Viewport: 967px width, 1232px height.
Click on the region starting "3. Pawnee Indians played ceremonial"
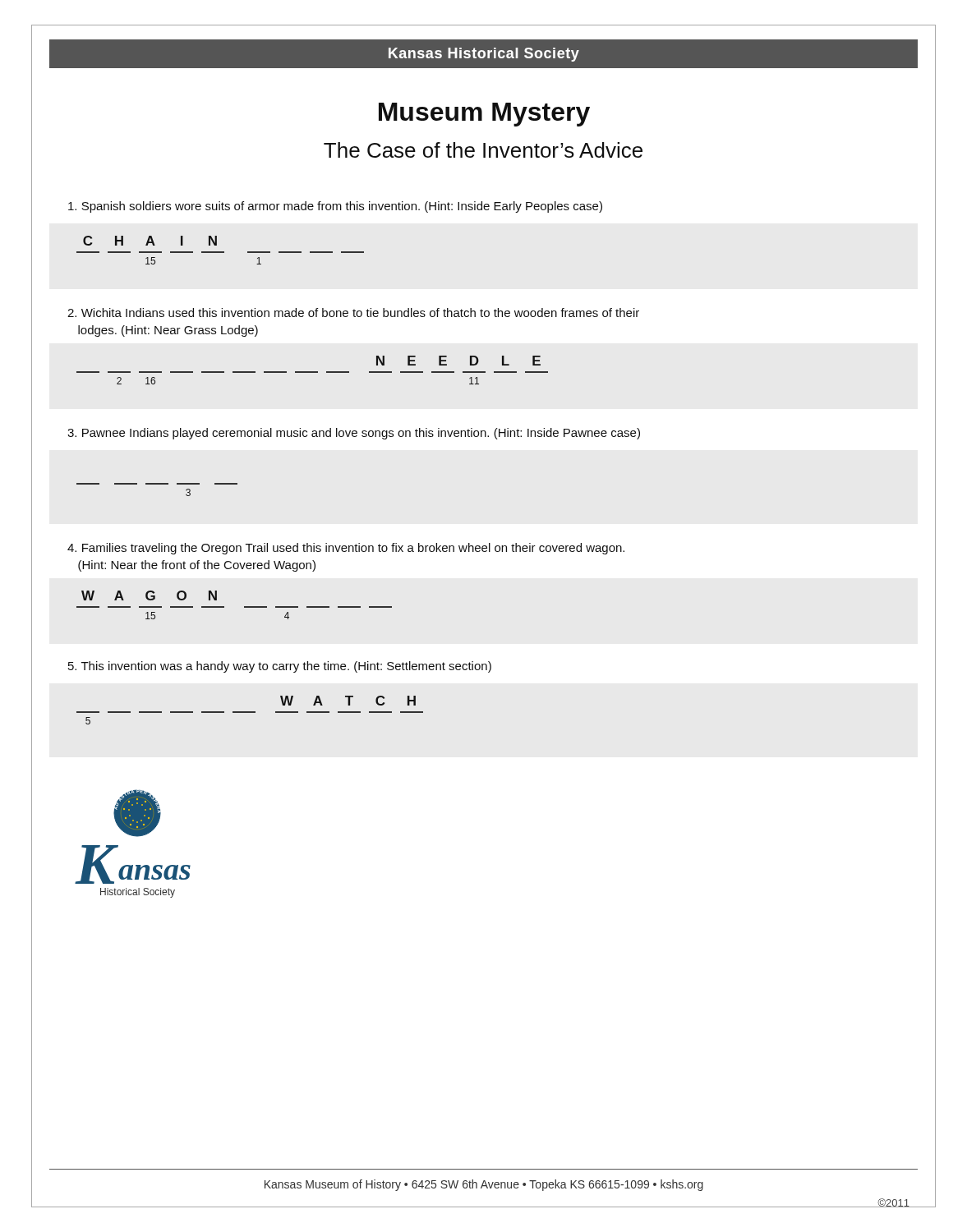click(354, 432)
